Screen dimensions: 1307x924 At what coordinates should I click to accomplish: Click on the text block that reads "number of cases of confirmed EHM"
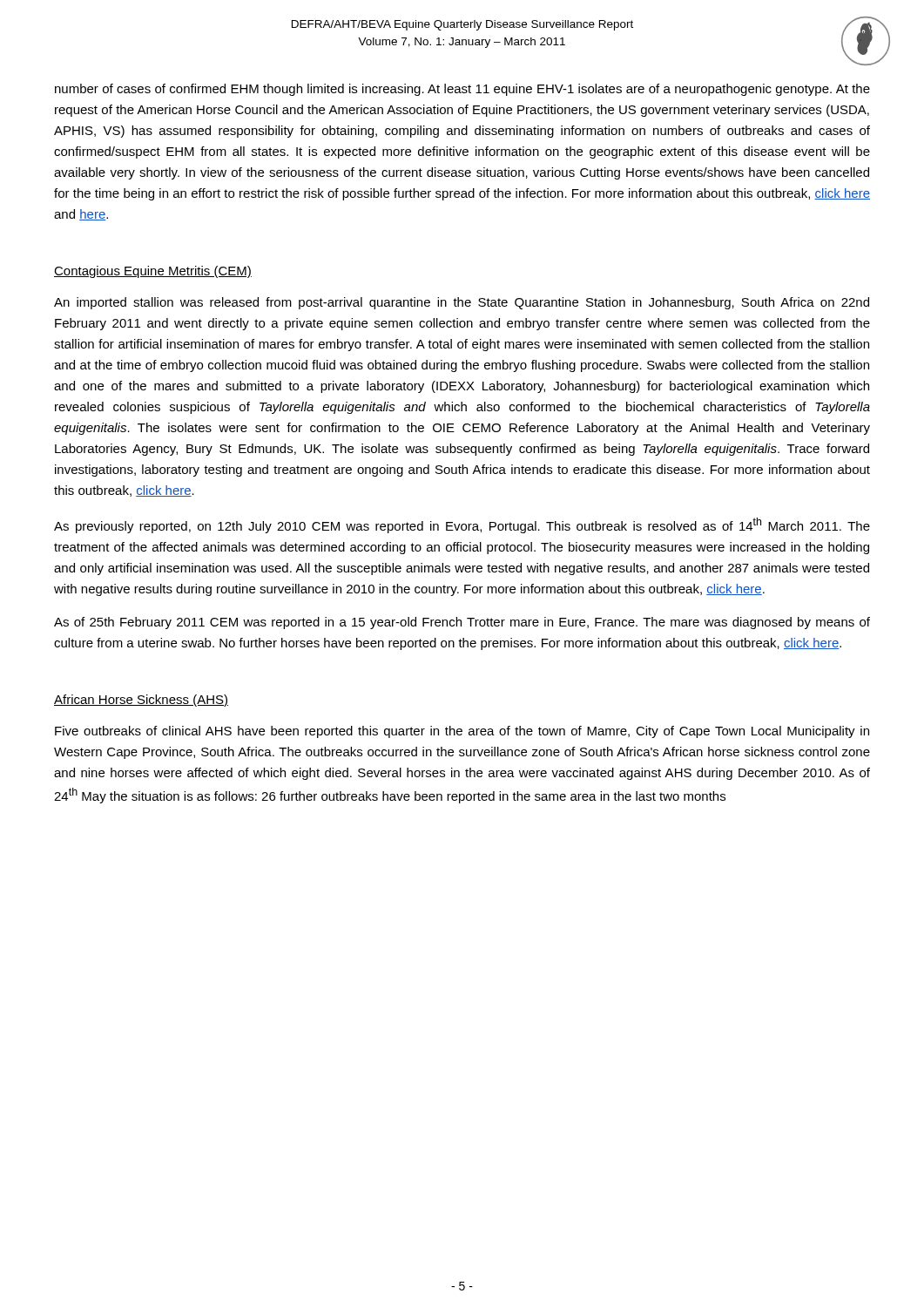coord(462,151)
